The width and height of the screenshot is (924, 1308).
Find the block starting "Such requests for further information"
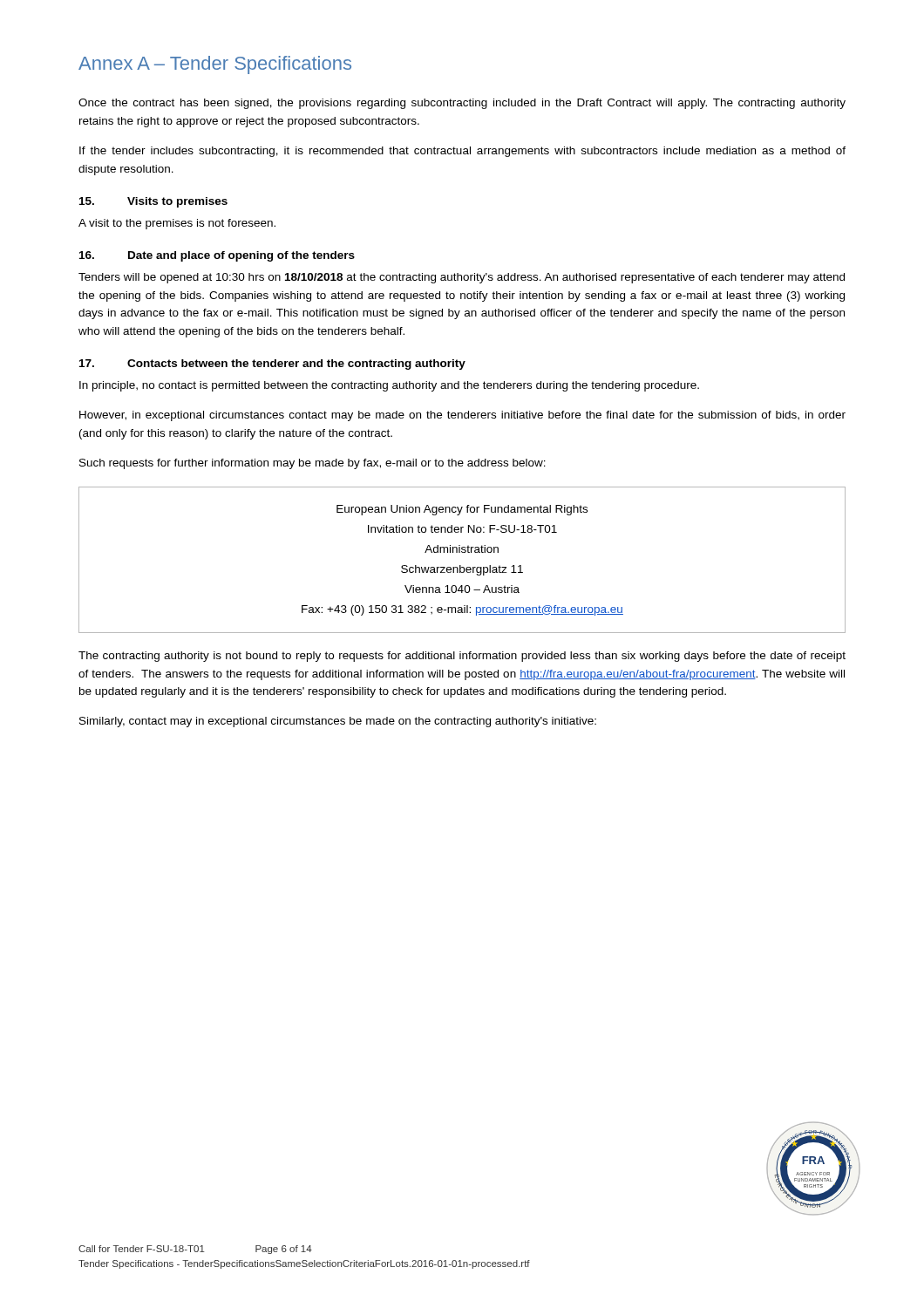coord(312,463)
